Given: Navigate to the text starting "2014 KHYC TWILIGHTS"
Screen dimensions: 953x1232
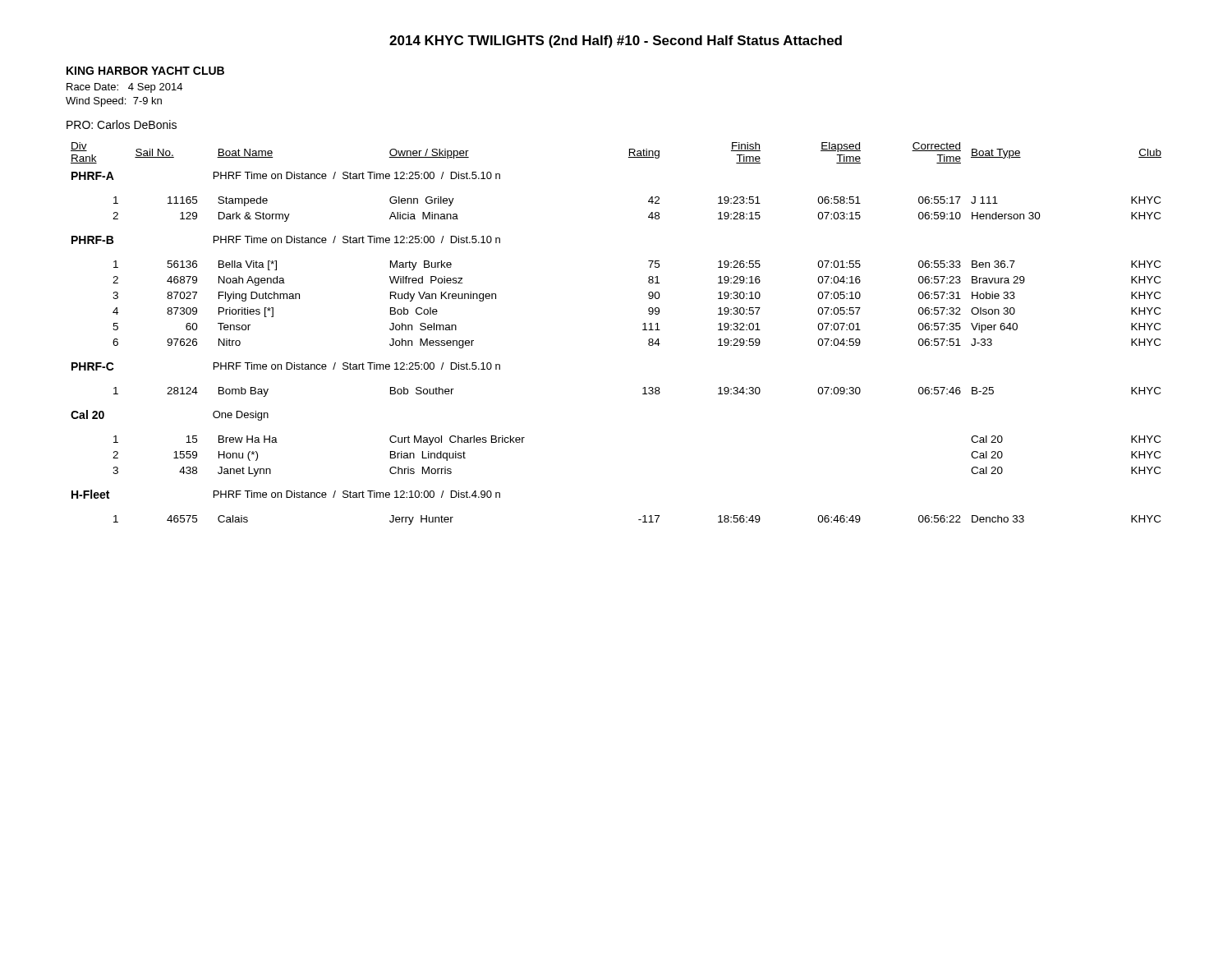Looking at the screenshot, I should tap(616, 41).
